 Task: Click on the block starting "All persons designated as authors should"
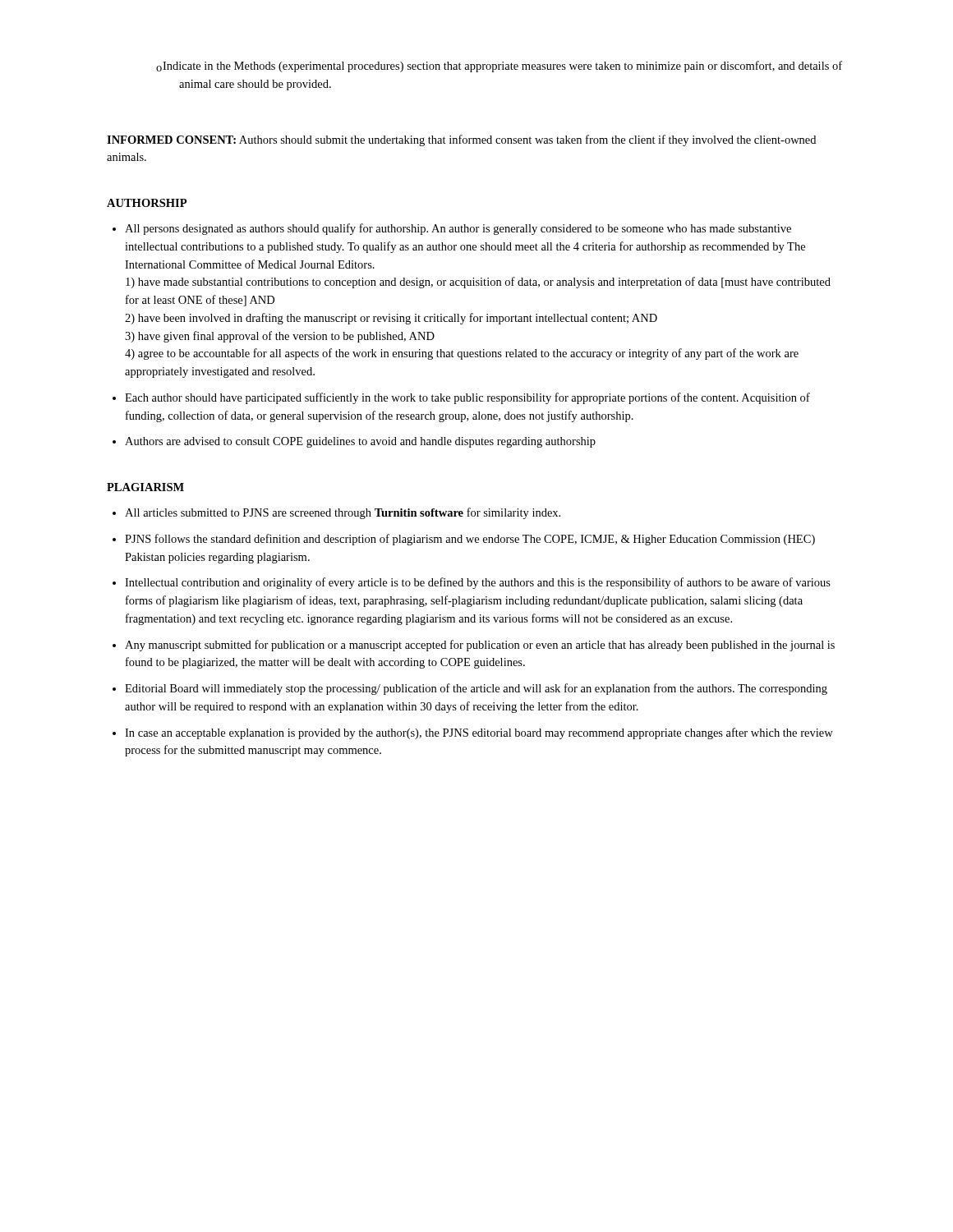point(458,229)
